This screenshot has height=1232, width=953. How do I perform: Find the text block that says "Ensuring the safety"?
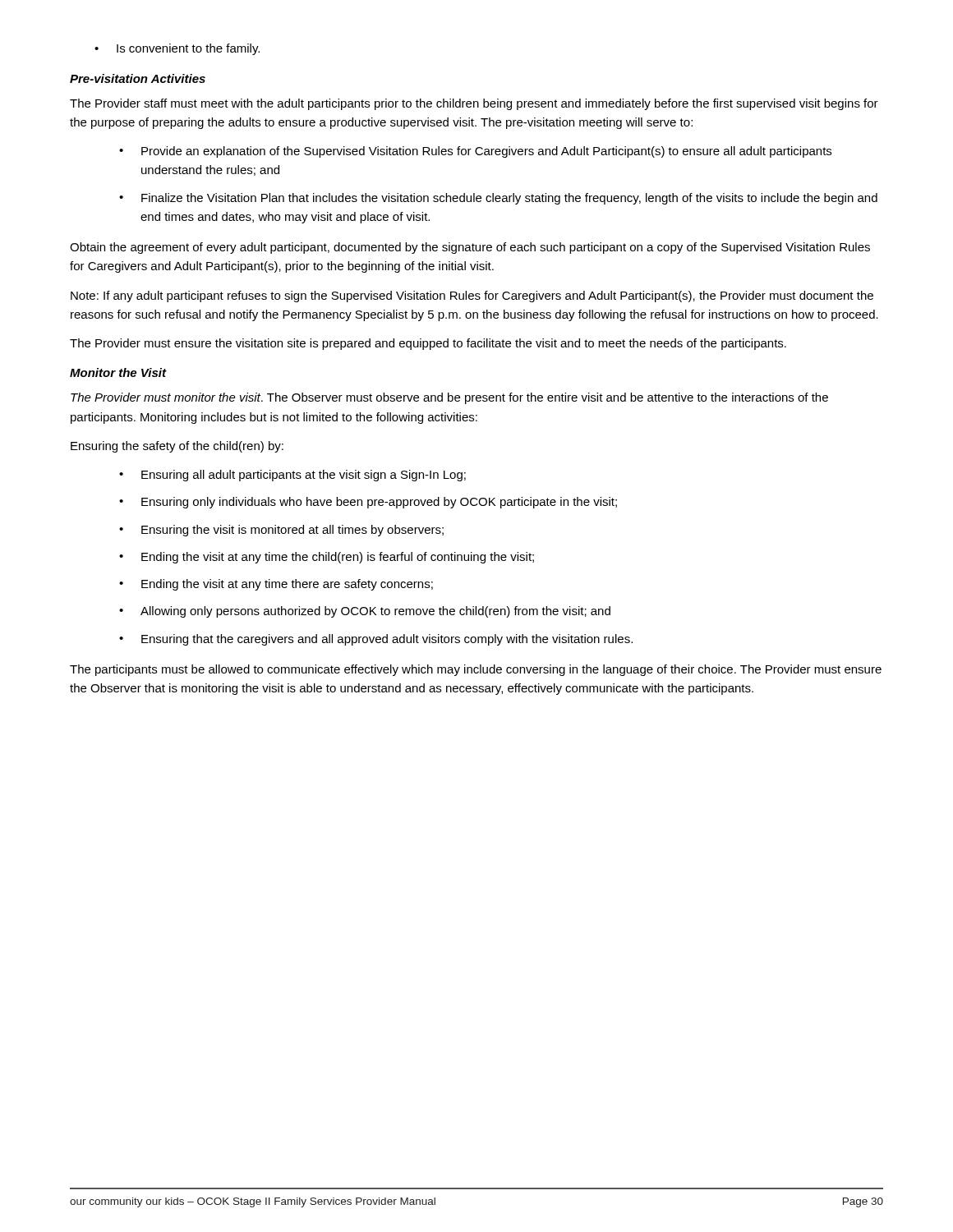click(177, 447)
